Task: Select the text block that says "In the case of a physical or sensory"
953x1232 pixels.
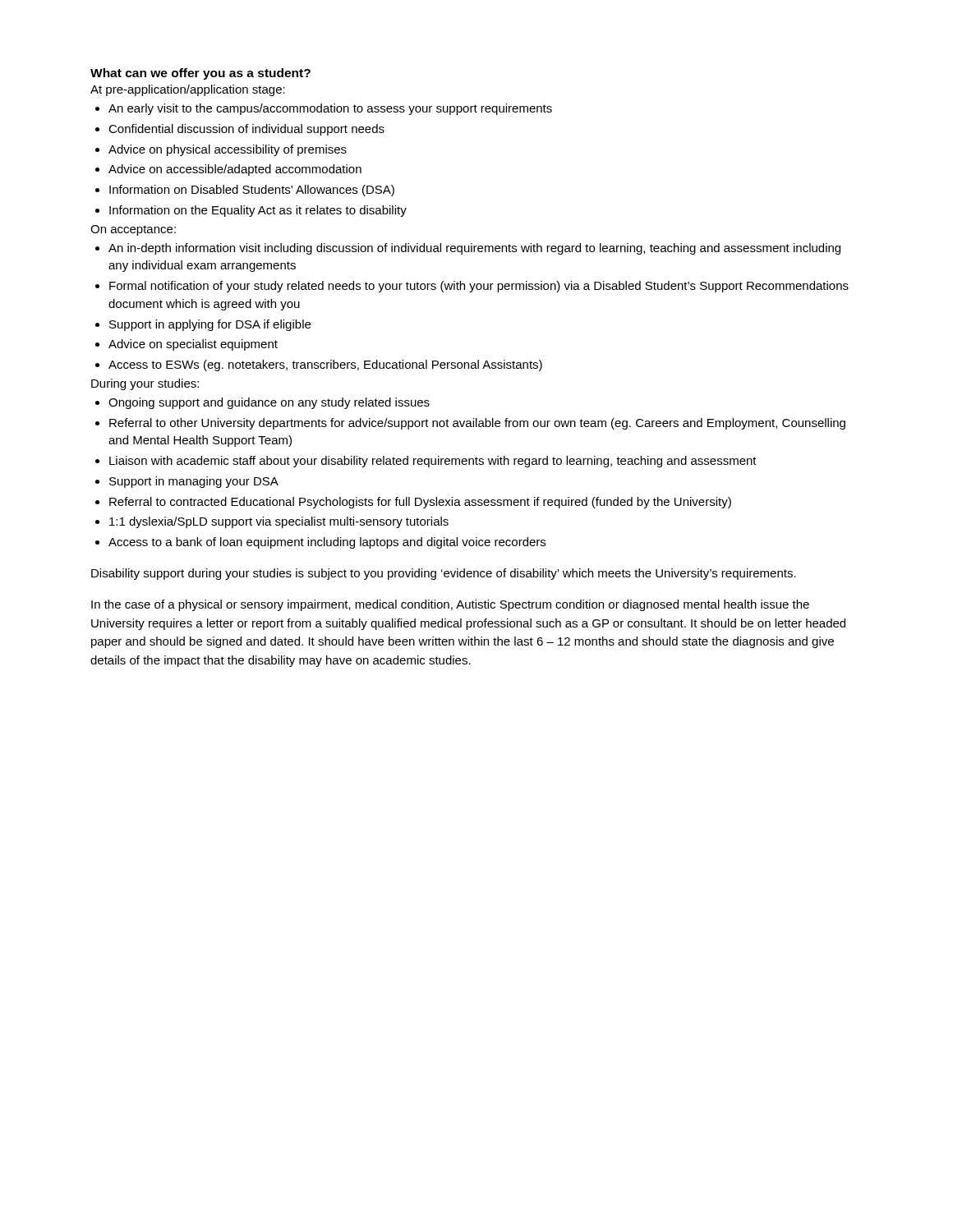Action: [476, 633]
